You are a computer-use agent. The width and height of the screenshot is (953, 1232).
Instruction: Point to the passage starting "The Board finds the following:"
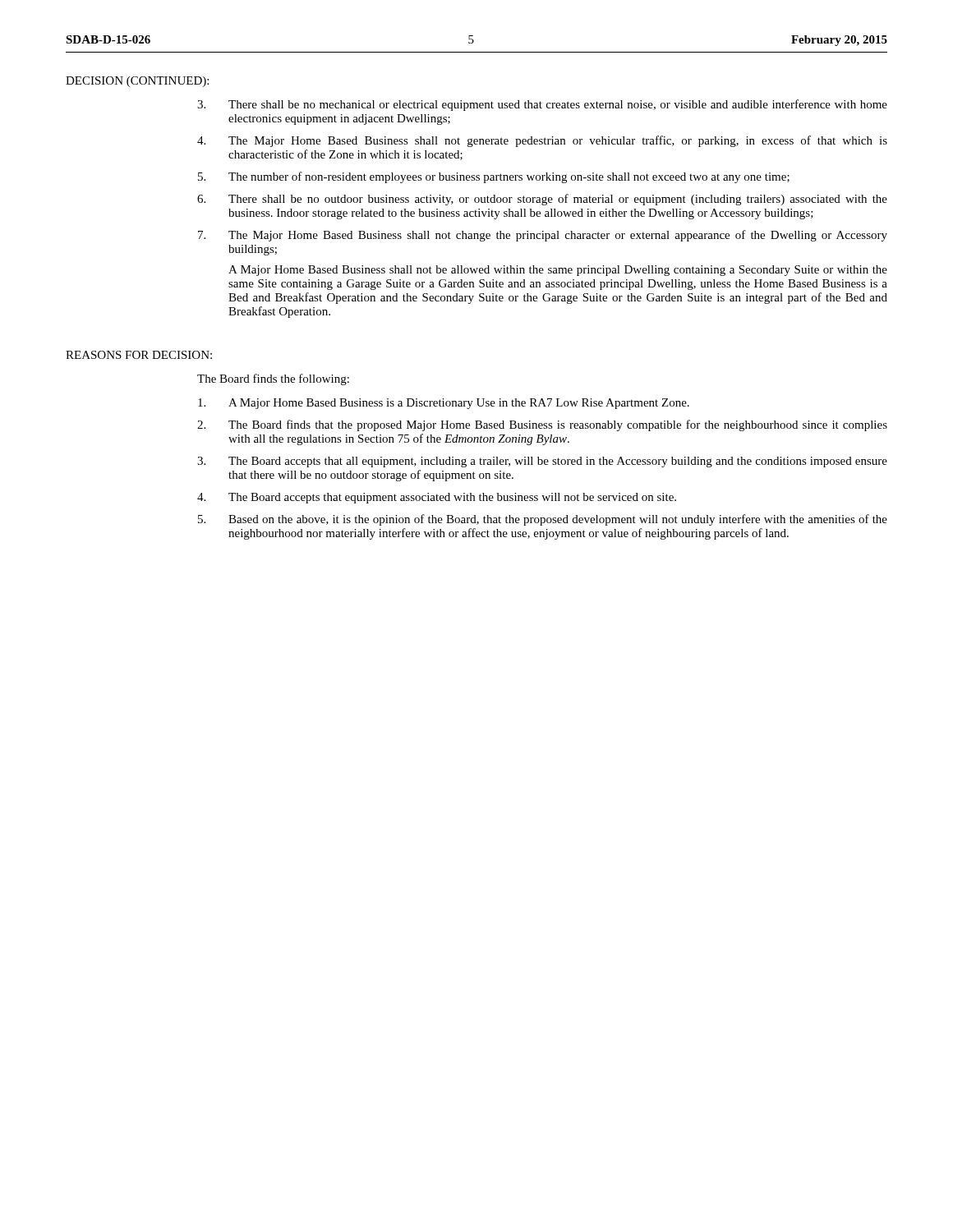click(x=274, y=379)
